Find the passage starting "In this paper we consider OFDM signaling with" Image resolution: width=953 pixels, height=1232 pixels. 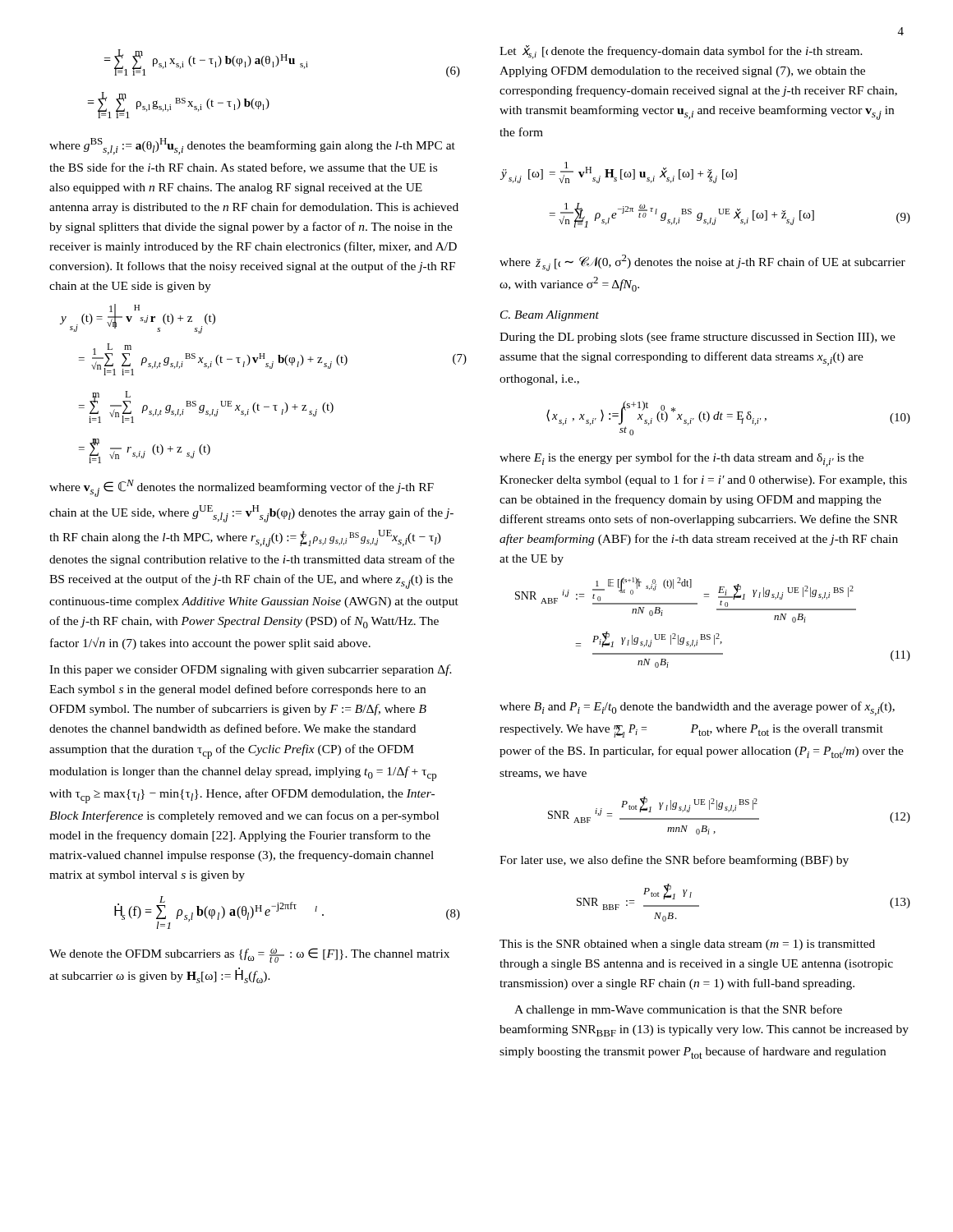click(251, 772)
